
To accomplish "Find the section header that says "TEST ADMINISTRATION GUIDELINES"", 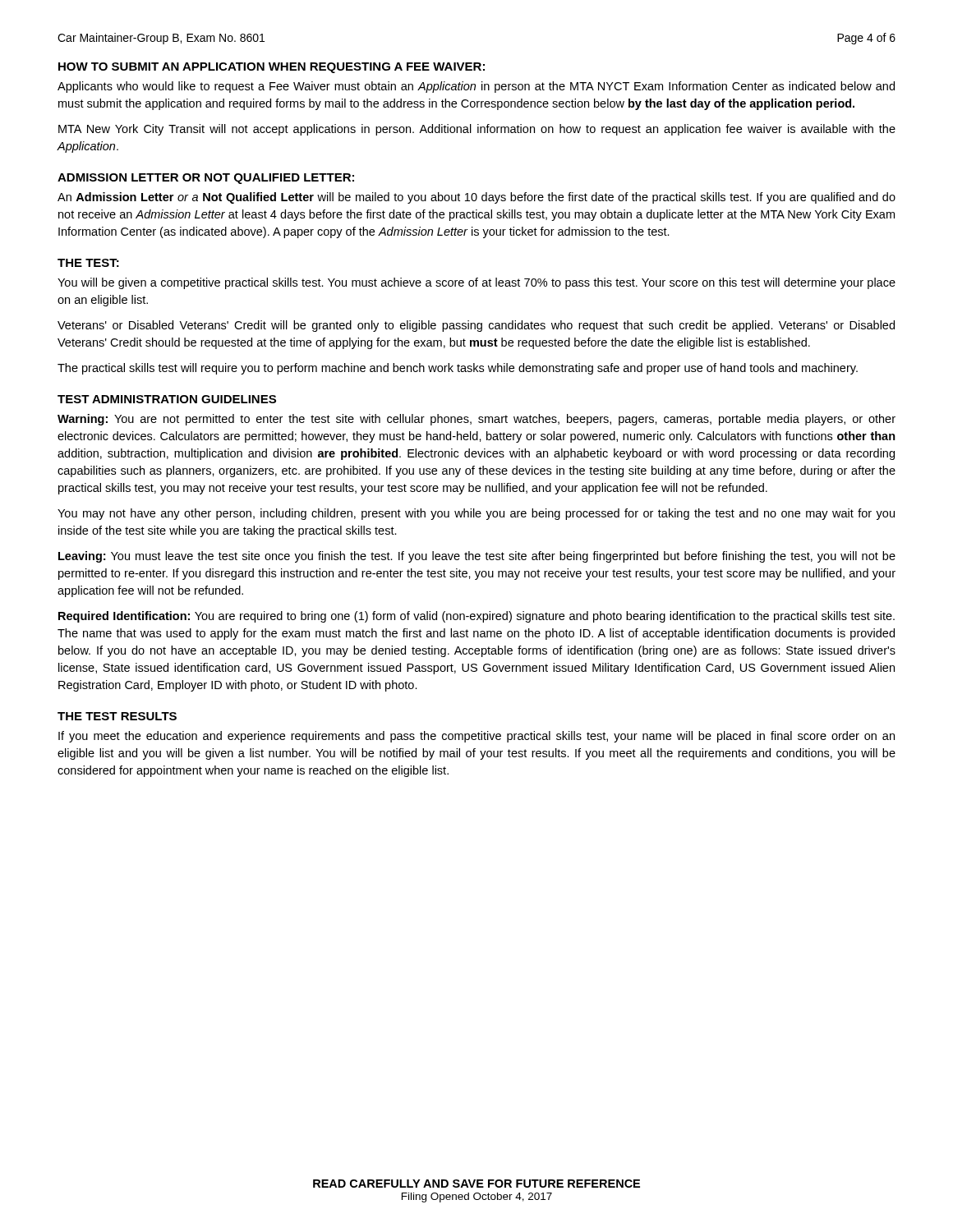I will click(x=167, y=399).
